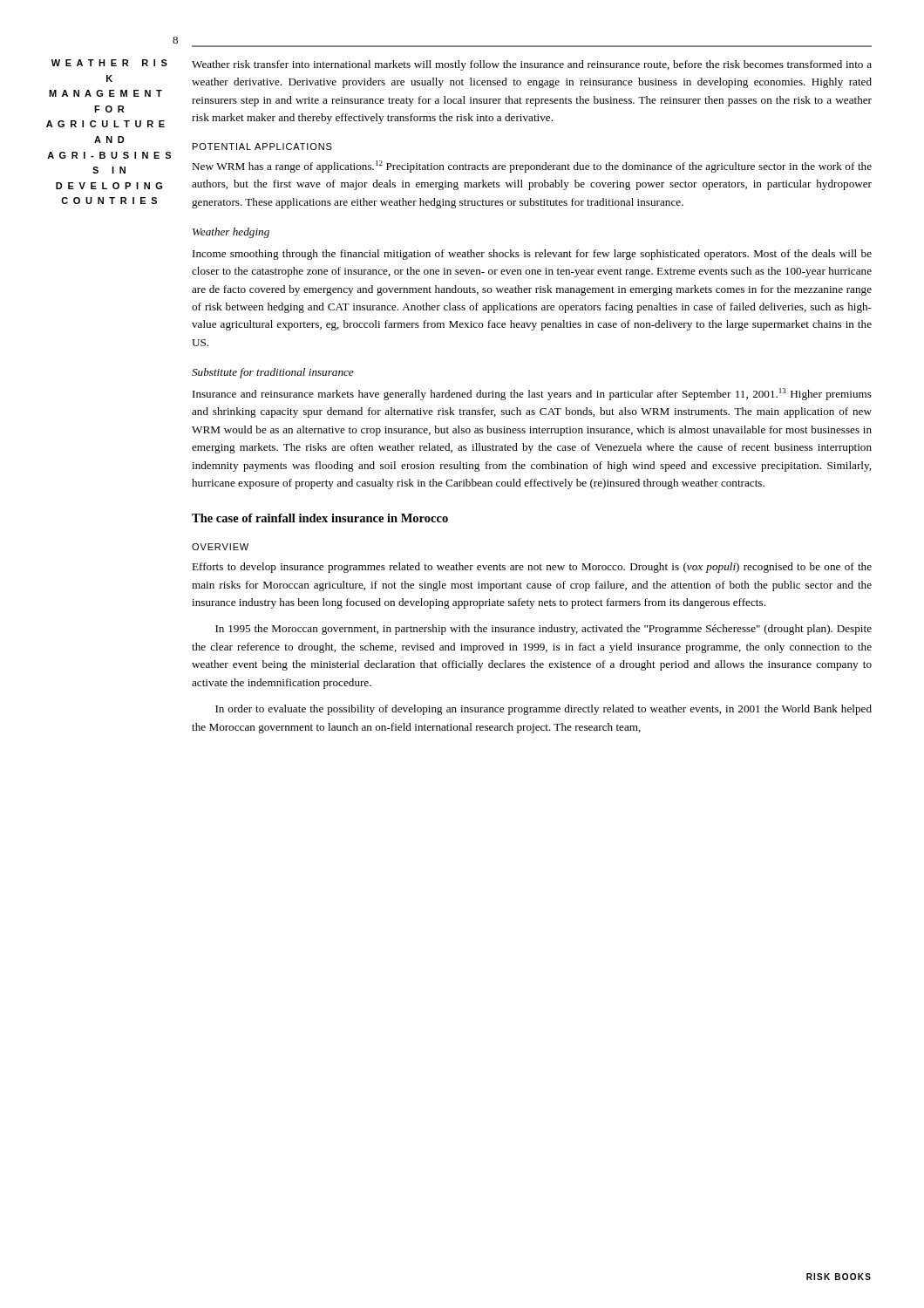Select the title that reads "W E A T"
This screenshot has width=924, height=1308.
click(x=110, y=132)
